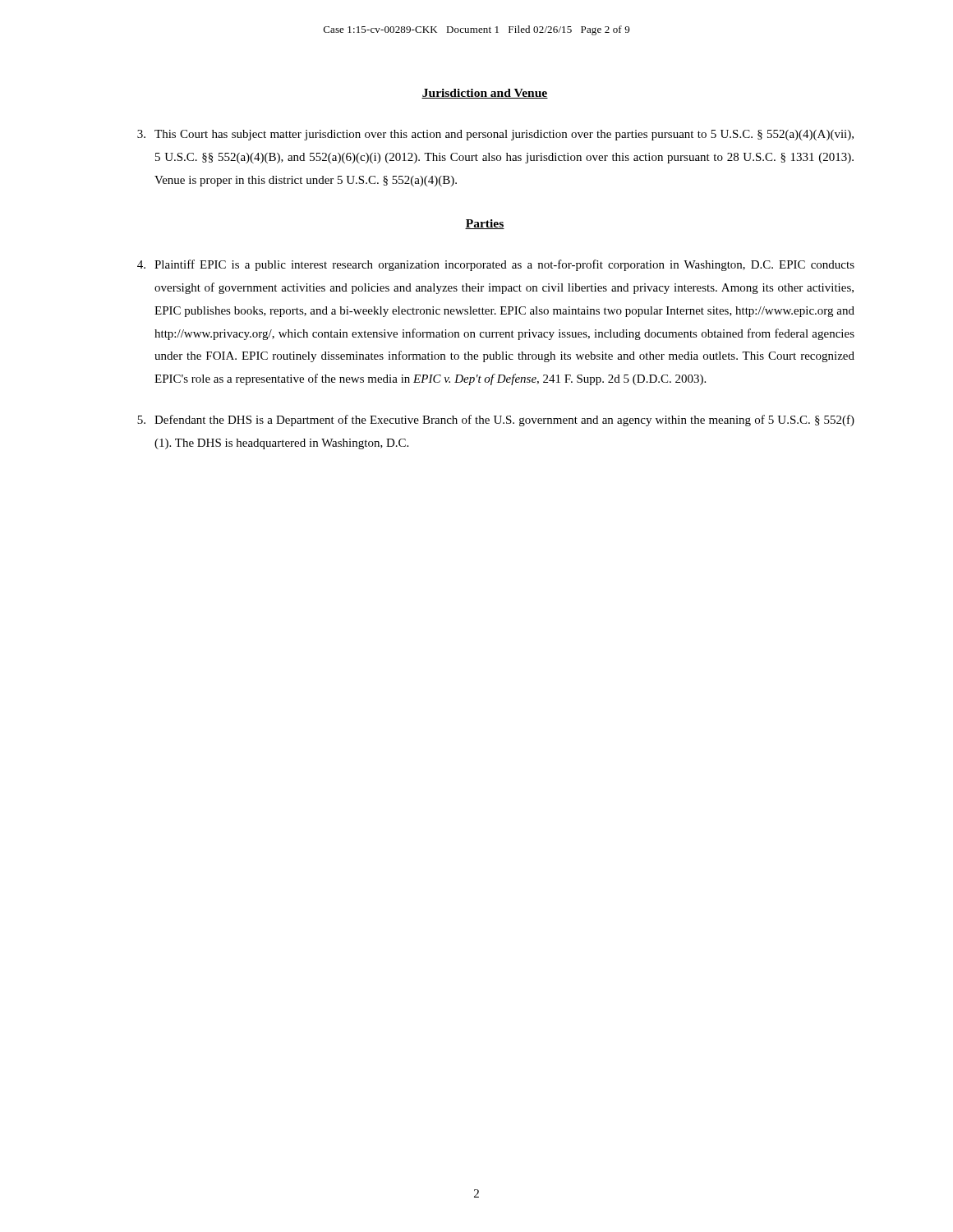This screenshot has width=953, height=1232.
Task: Point to "Jurisdiction and Venue"
Action: (x=485, y=92)
